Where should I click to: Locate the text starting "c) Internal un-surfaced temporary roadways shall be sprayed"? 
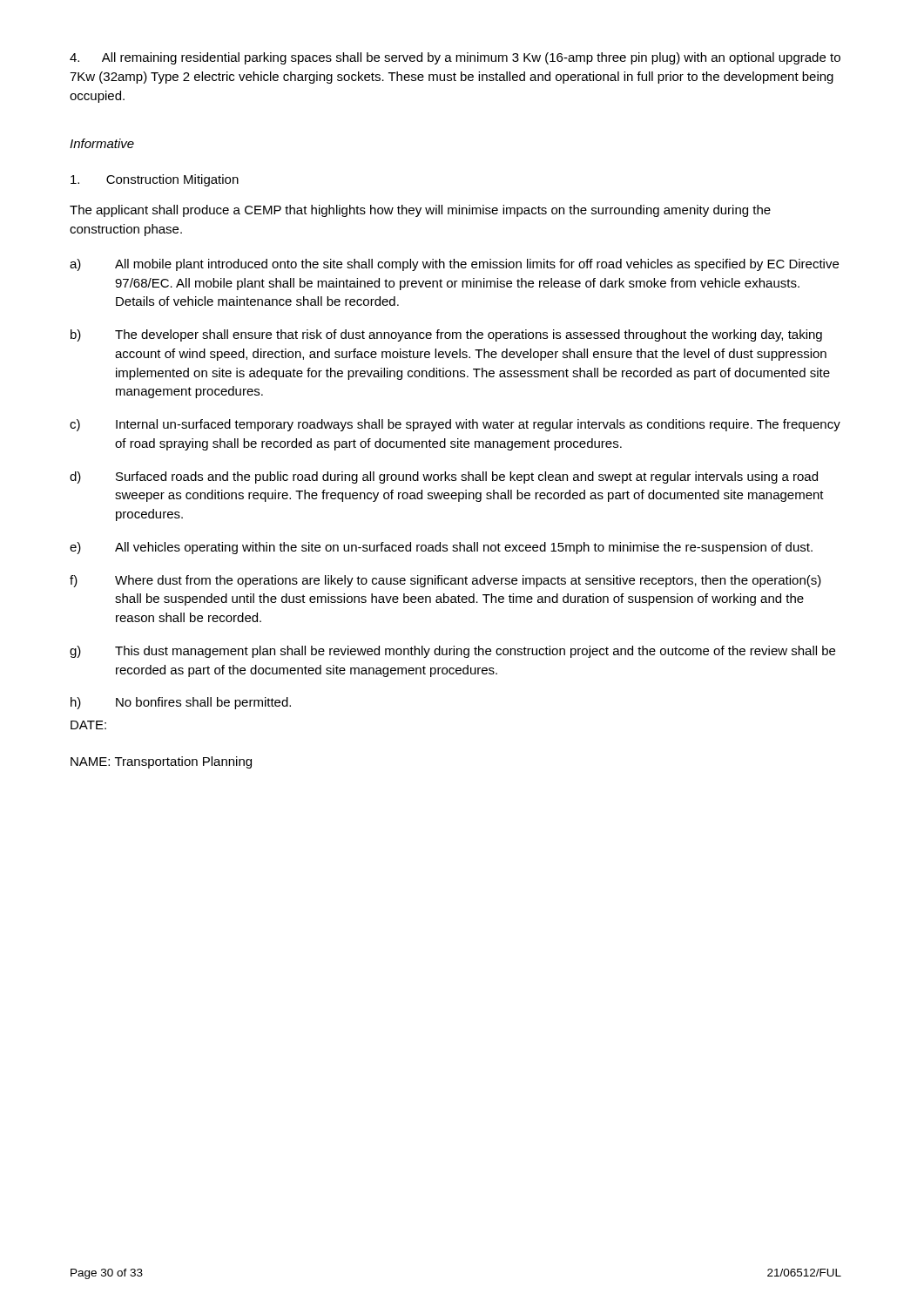455,434
